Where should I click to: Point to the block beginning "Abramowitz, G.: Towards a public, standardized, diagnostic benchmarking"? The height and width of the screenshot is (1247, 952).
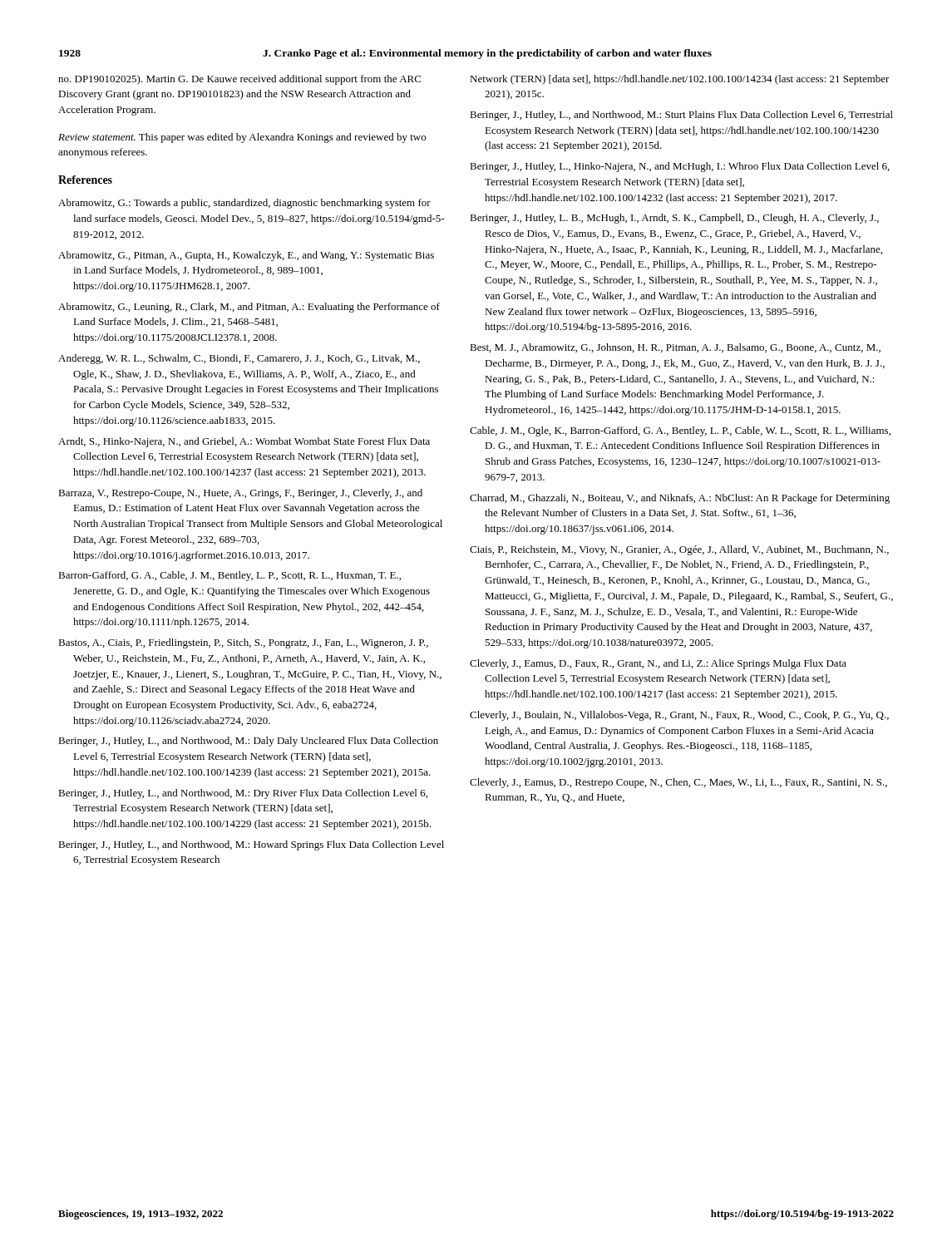251,218
